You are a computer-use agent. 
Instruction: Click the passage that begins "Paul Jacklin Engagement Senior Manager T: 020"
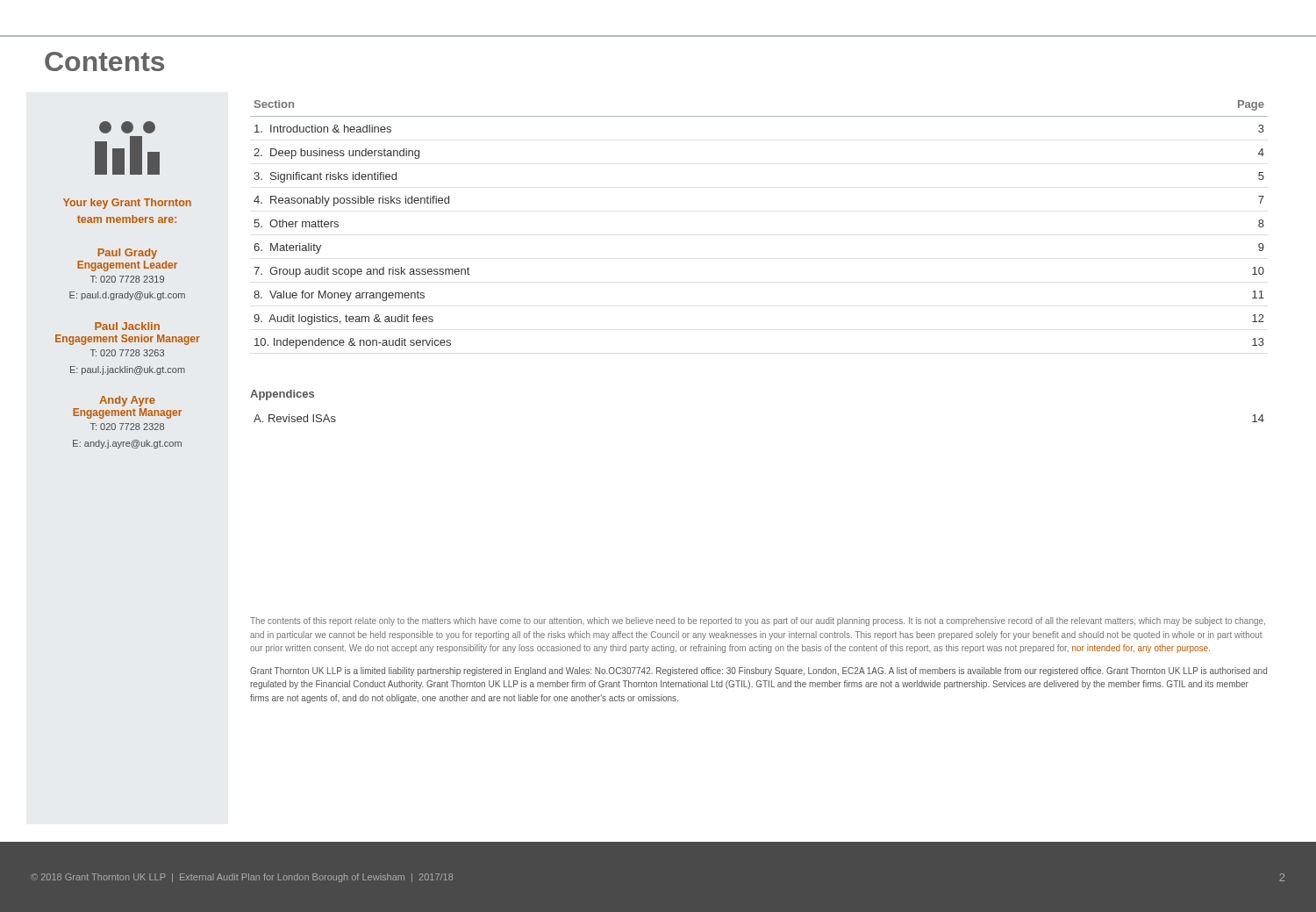click(x=127, y=349)
